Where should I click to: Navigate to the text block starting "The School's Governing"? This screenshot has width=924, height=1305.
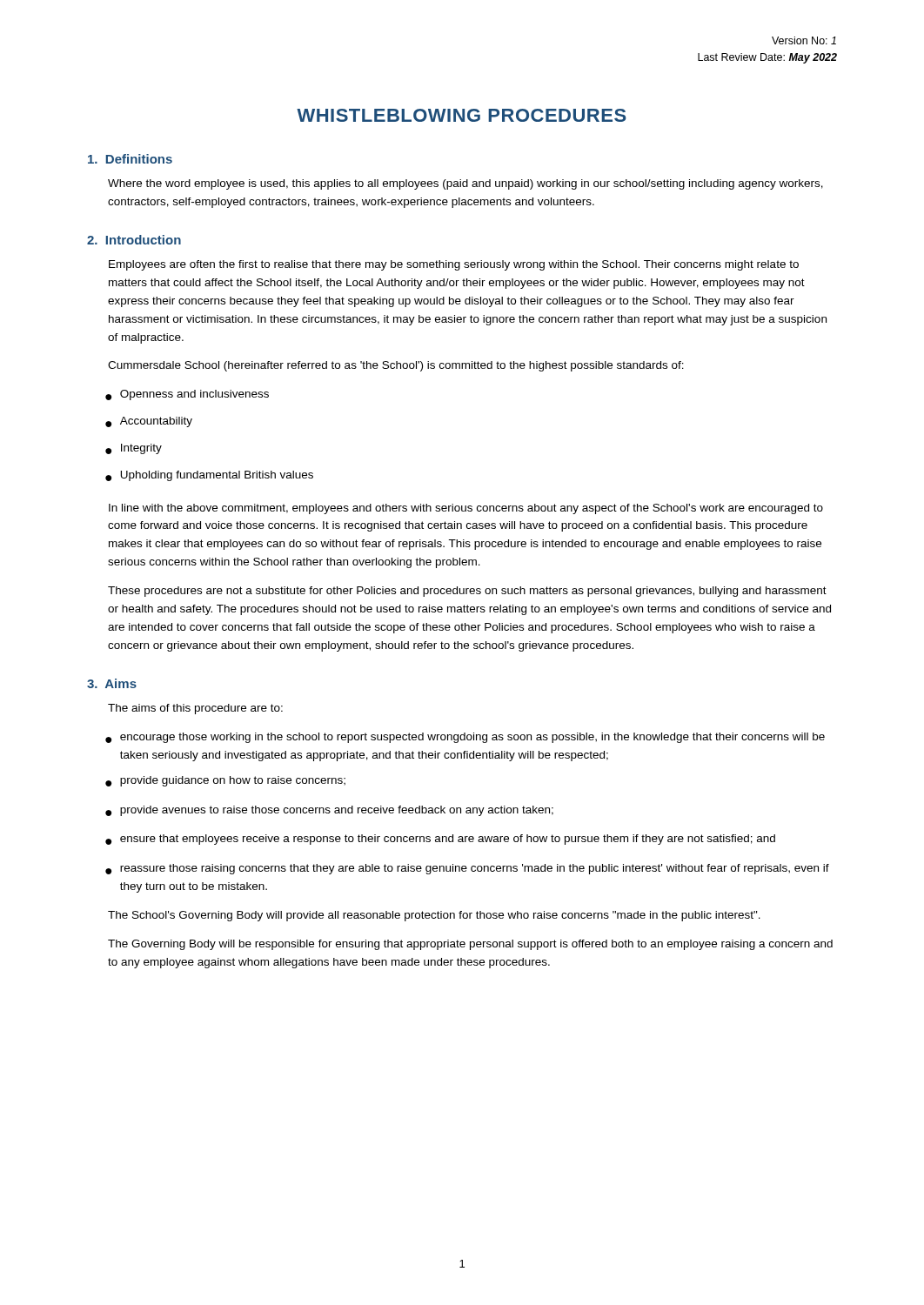434,915
